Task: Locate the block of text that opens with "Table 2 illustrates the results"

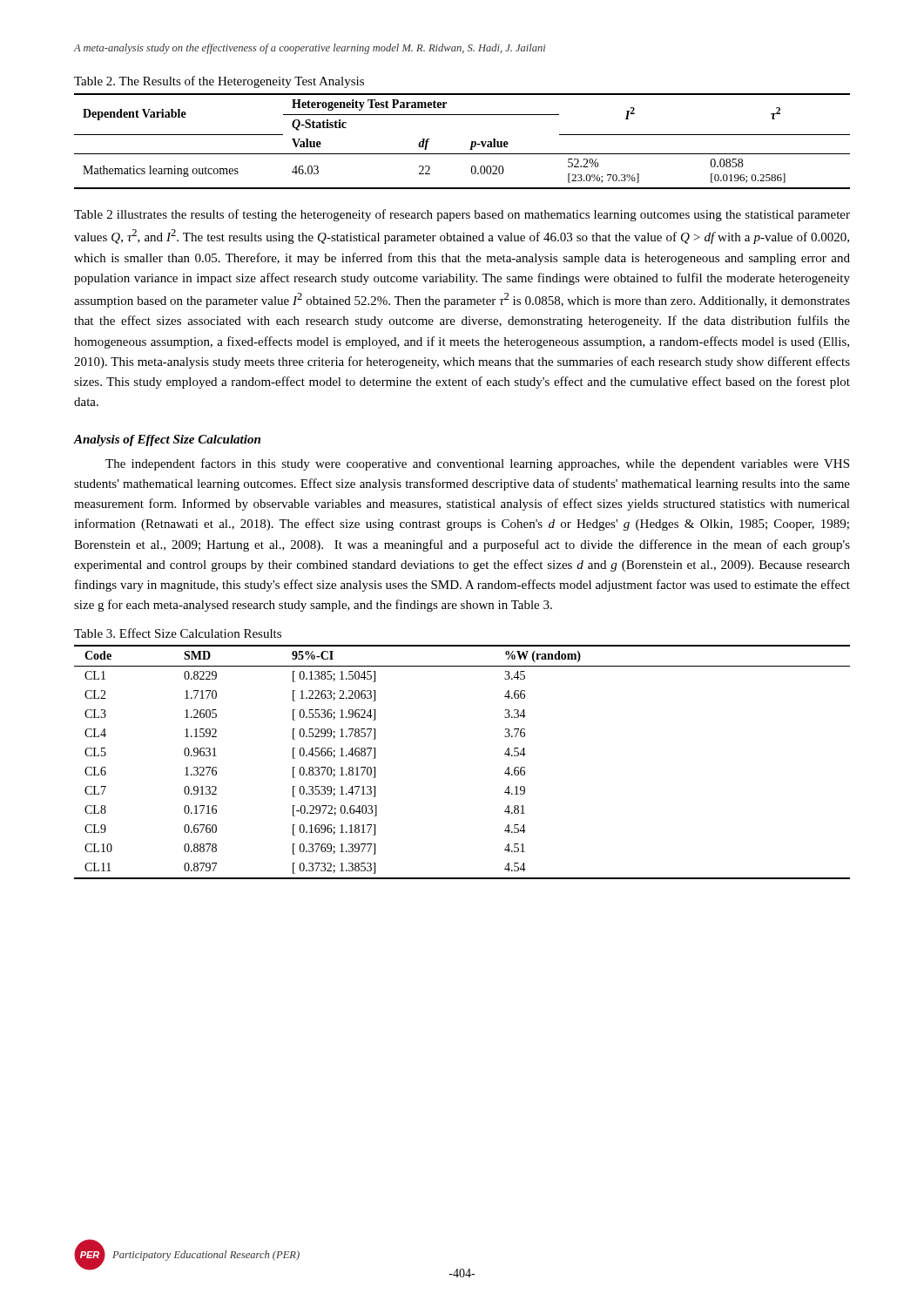Action: tap(462, 308)
